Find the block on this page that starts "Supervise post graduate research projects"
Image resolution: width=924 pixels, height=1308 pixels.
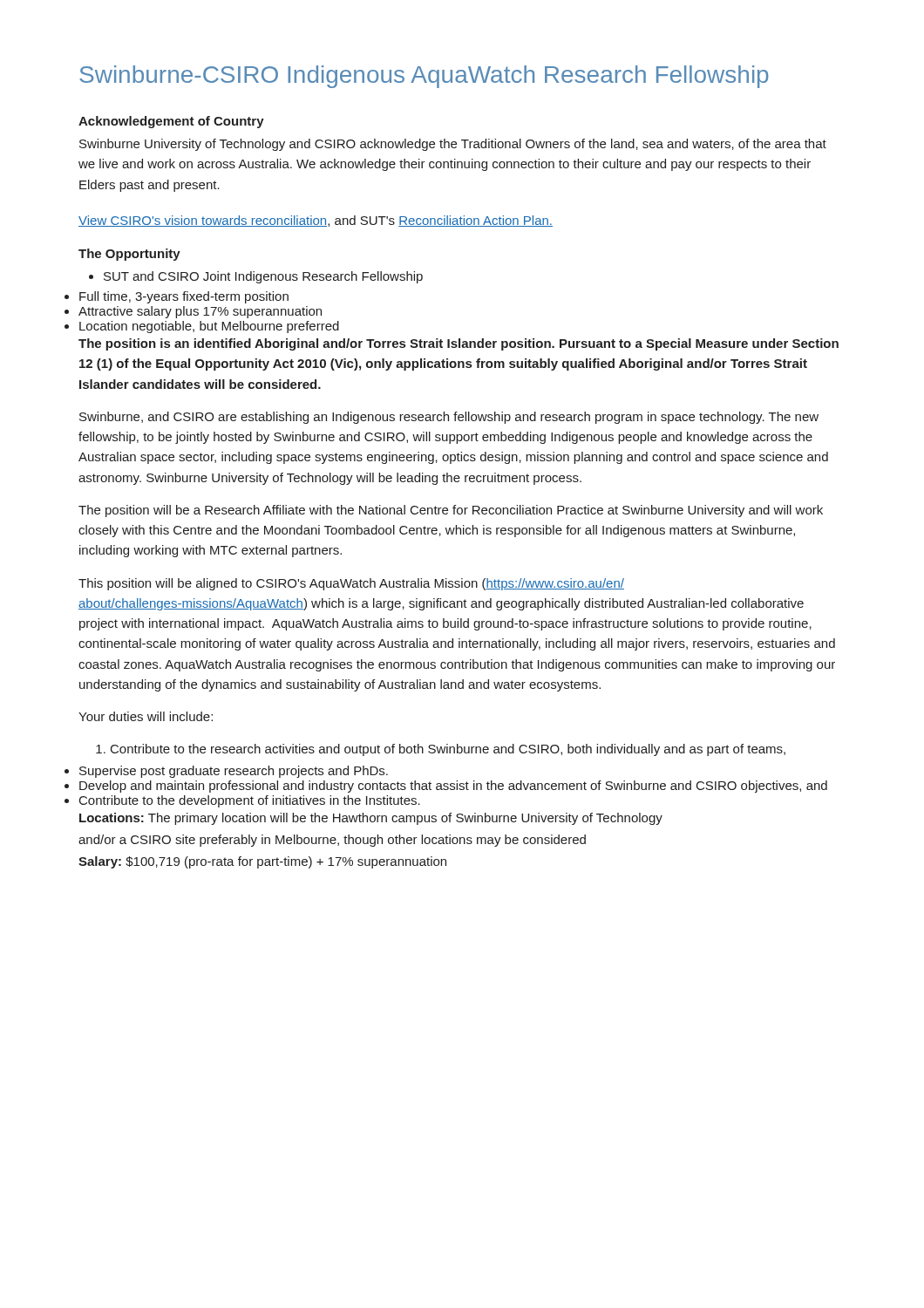462,771
